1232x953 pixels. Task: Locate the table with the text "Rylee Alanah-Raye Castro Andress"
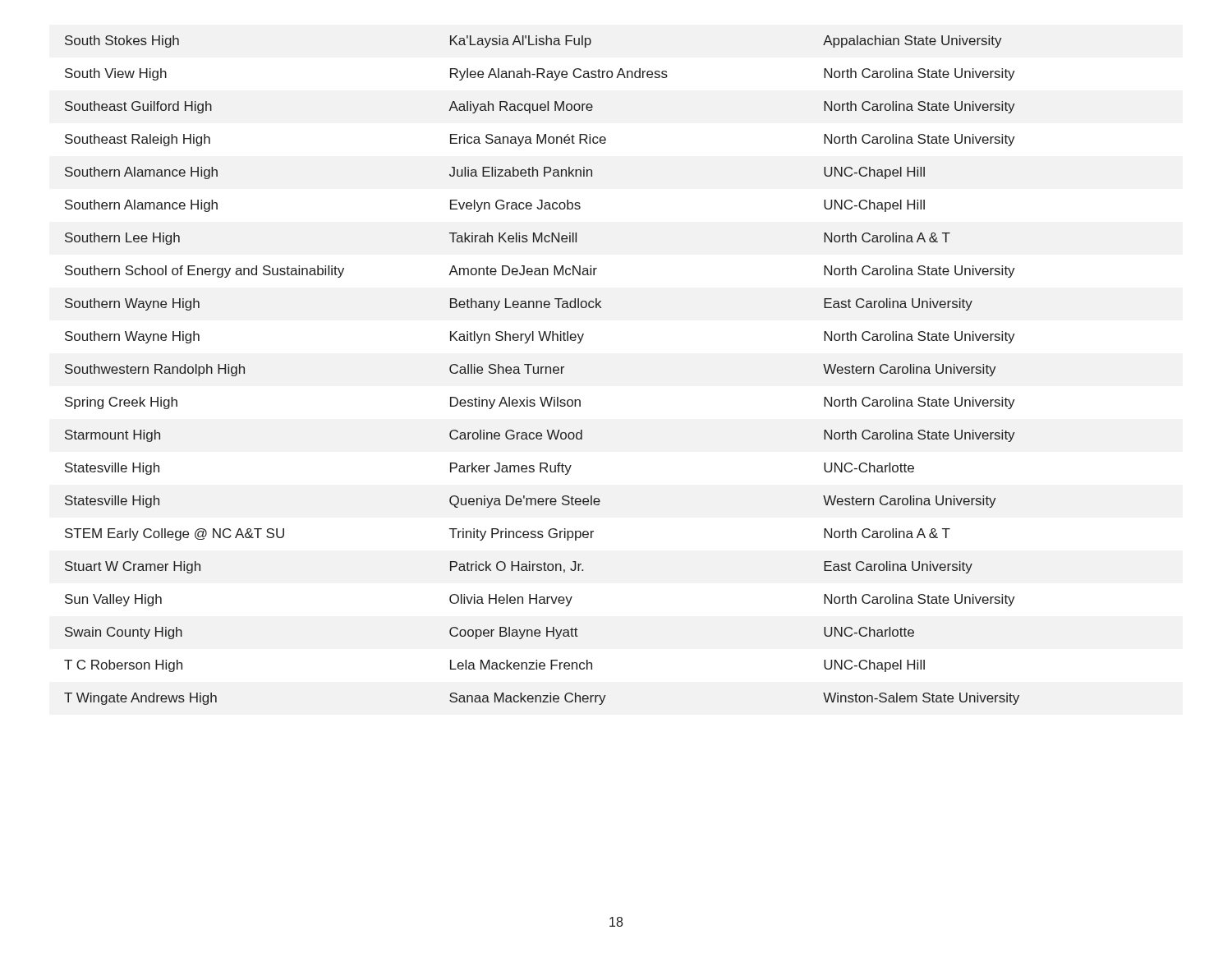click(x=616, y=370)
